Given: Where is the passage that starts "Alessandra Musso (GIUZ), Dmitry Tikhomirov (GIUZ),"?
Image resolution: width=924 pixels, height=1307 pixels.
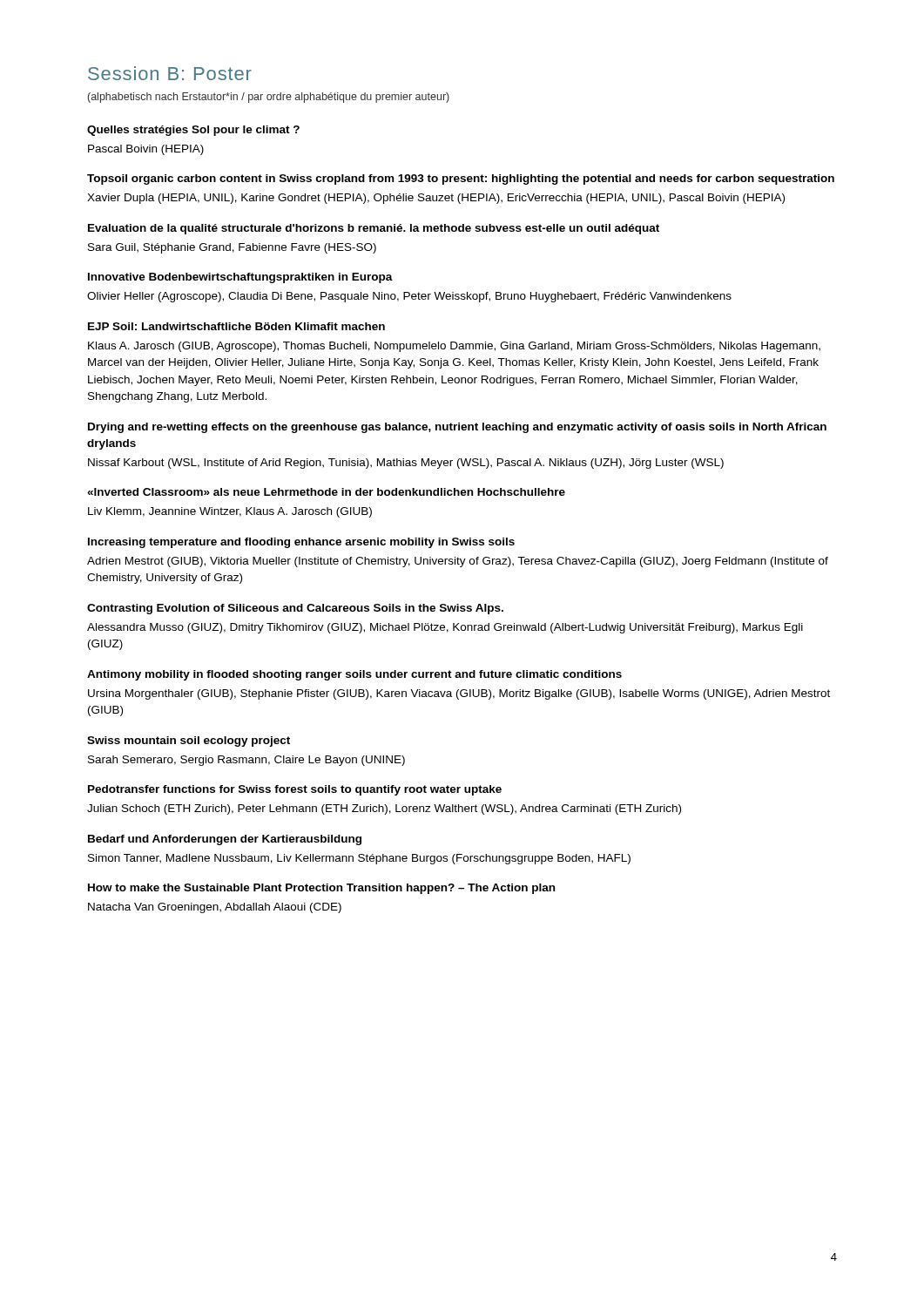Looking at the screenshot, I should coord(445,635).
